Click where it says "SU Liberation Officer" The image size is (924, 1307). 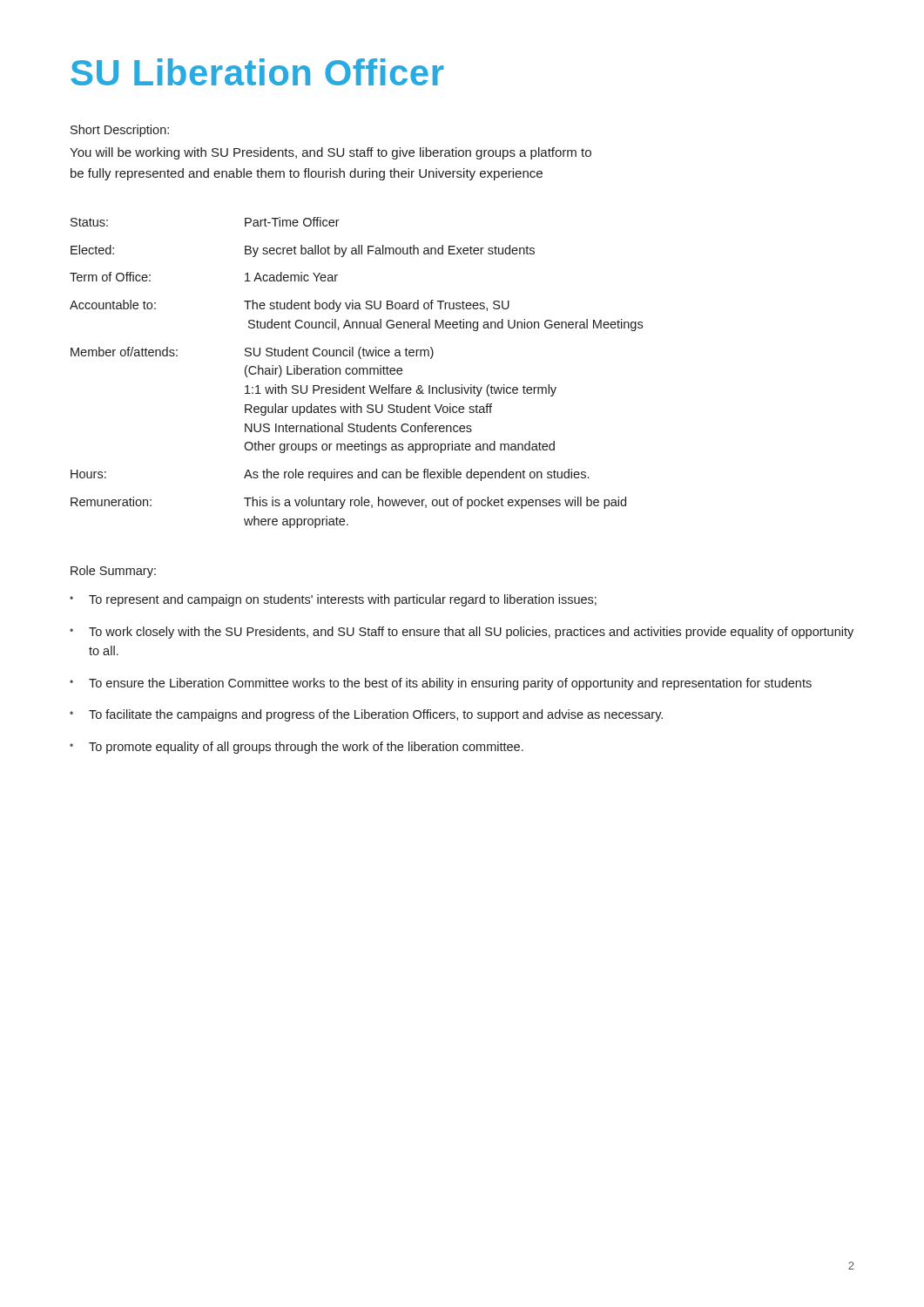[x=257, y=73]
